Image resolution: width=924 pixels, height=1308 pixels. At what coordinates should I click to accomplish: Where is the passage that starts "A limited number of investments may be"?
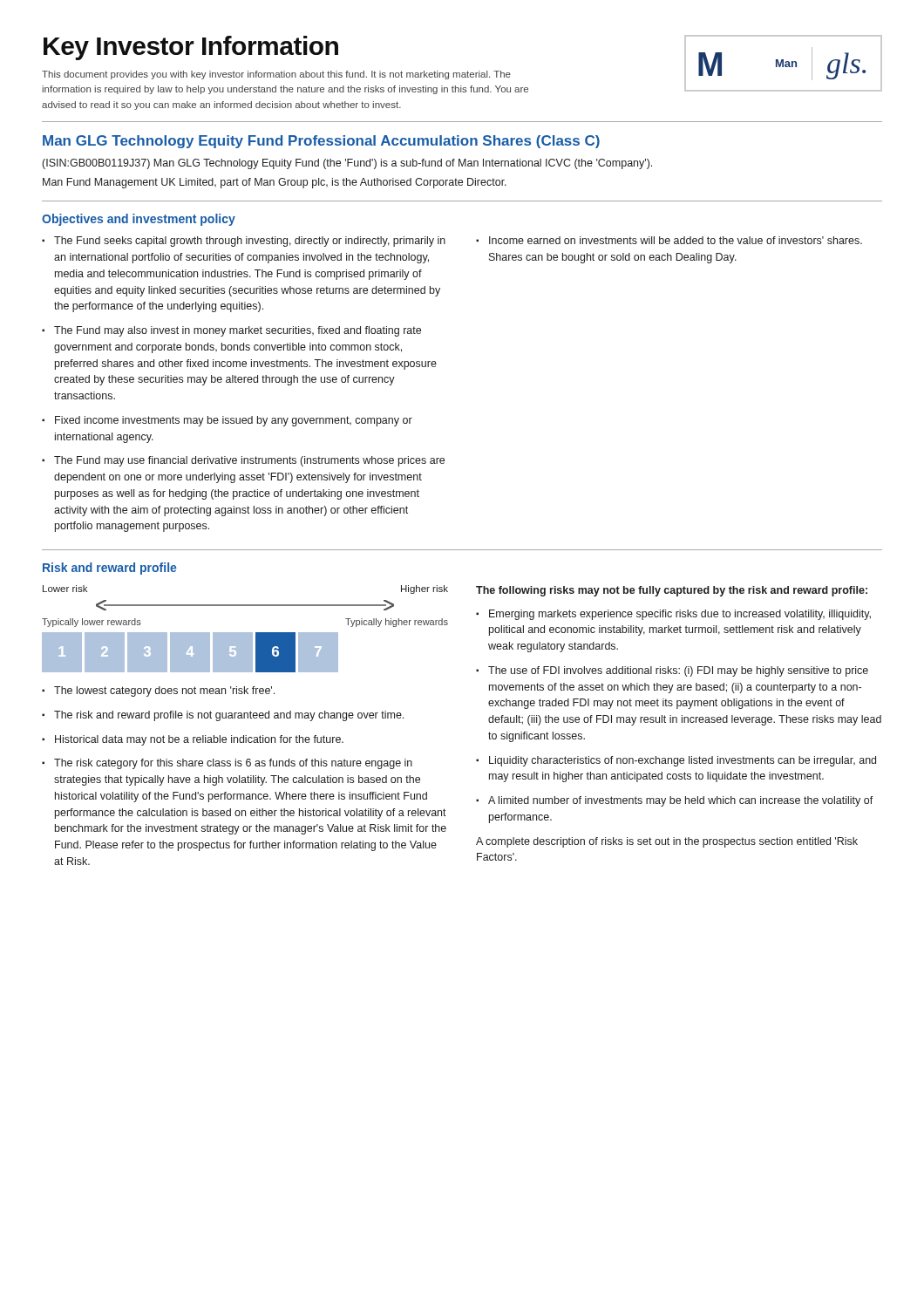(x=680, y=809)
